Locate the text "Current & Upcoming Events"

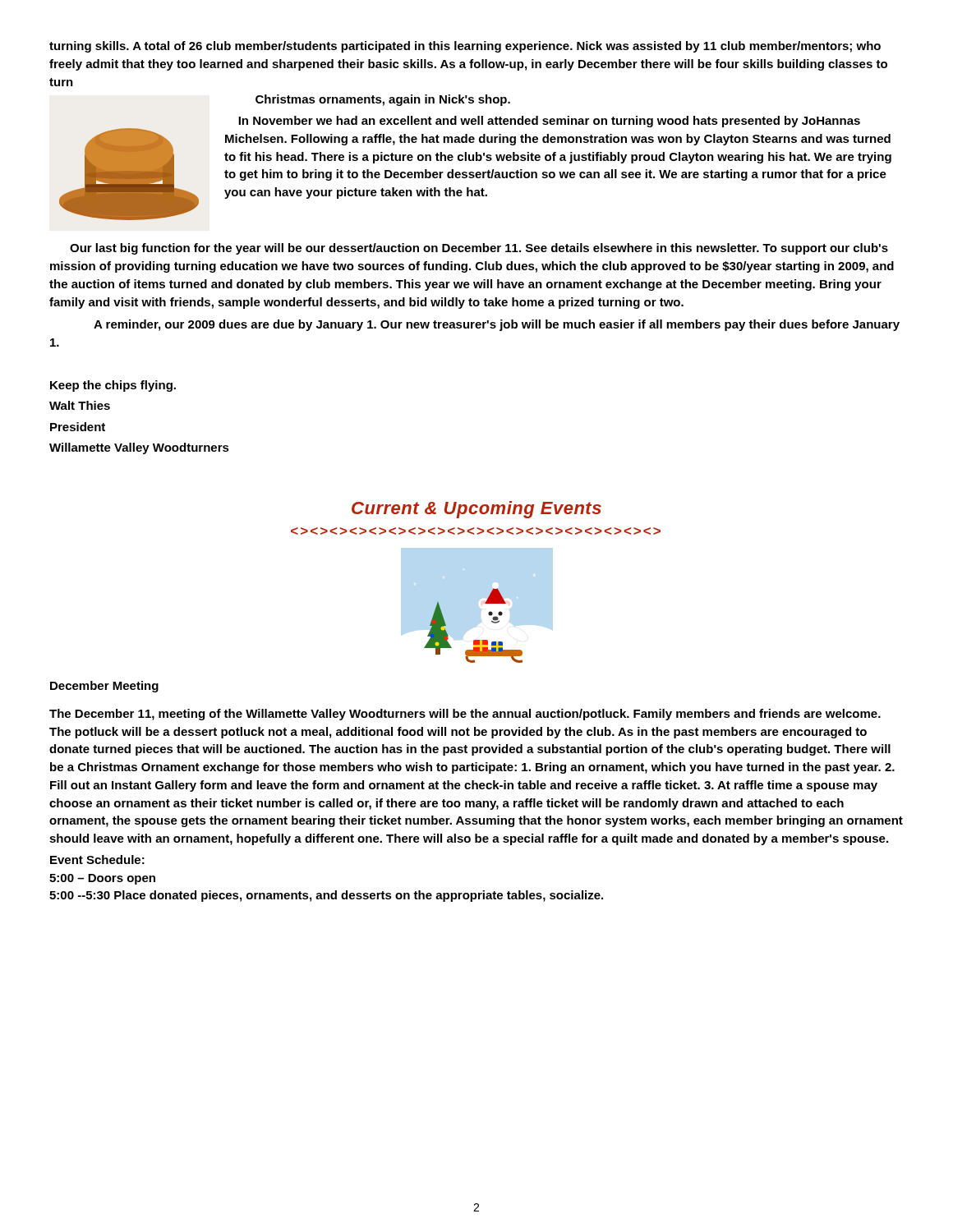(x=476, y=508)
